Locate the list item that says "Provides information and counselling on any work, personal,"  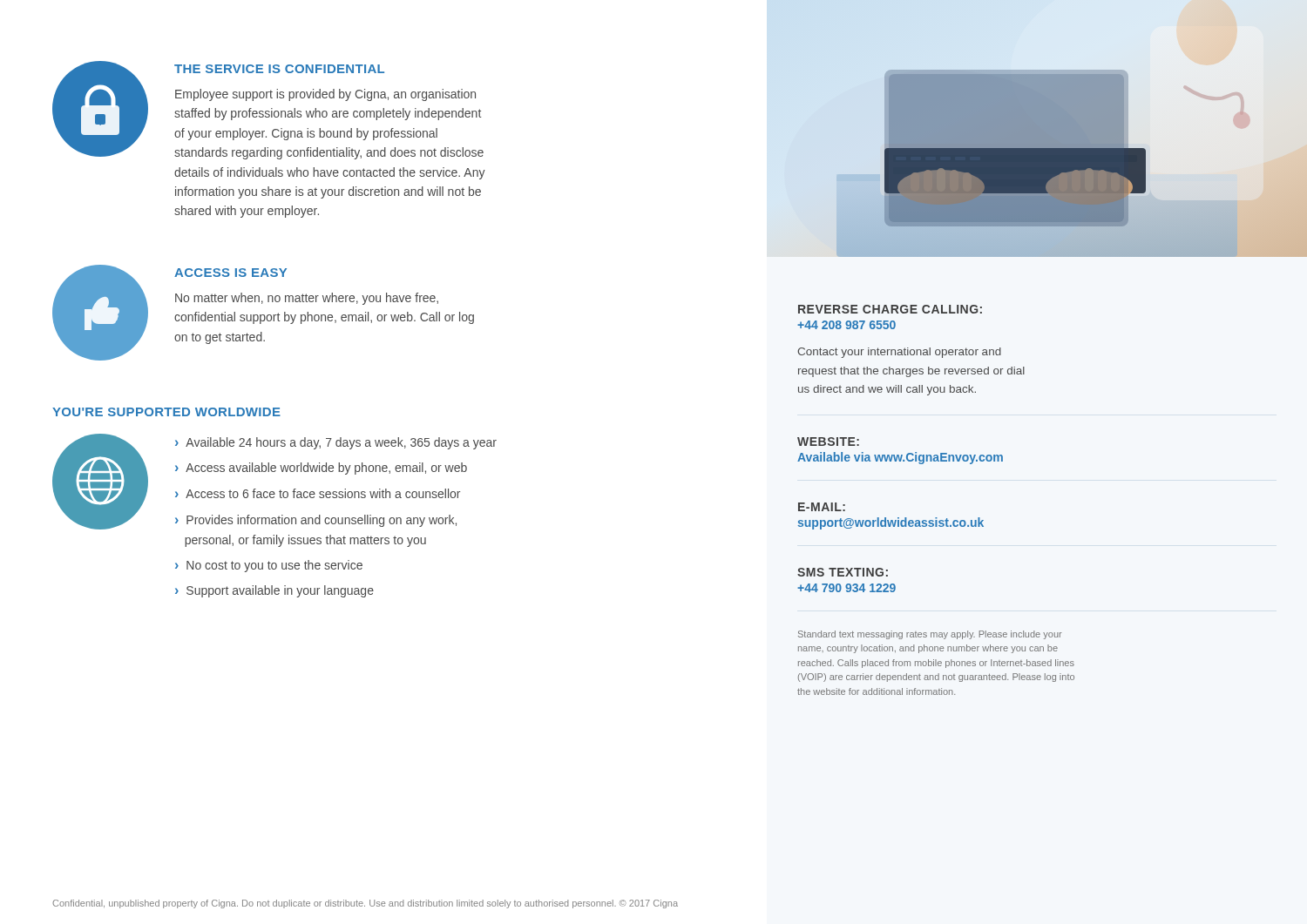pyautogui.click(x=316, y=530)
